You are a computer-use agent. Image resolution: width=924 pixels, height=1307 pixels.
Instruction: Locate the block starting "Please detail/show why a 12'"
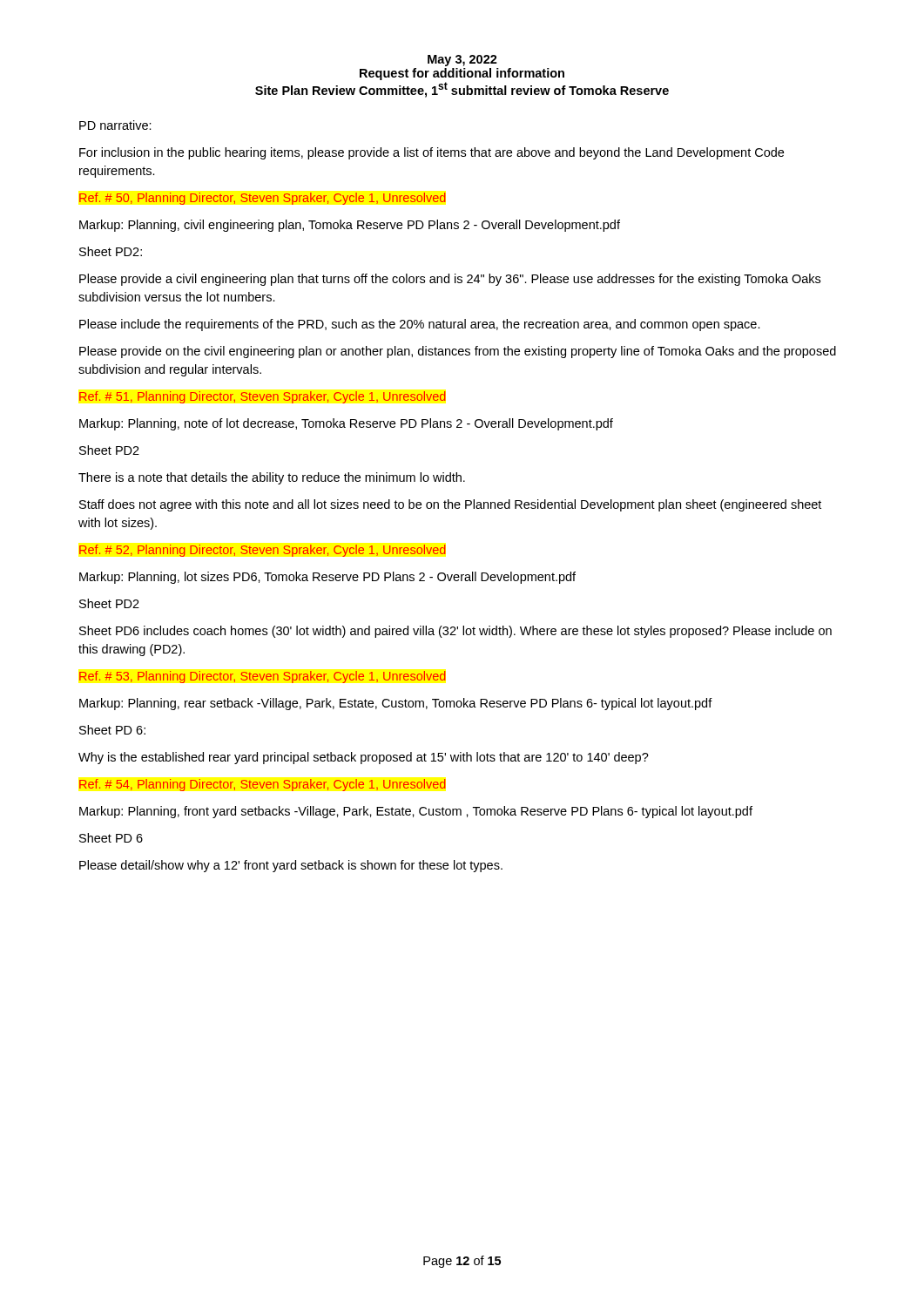pos(291,865)
